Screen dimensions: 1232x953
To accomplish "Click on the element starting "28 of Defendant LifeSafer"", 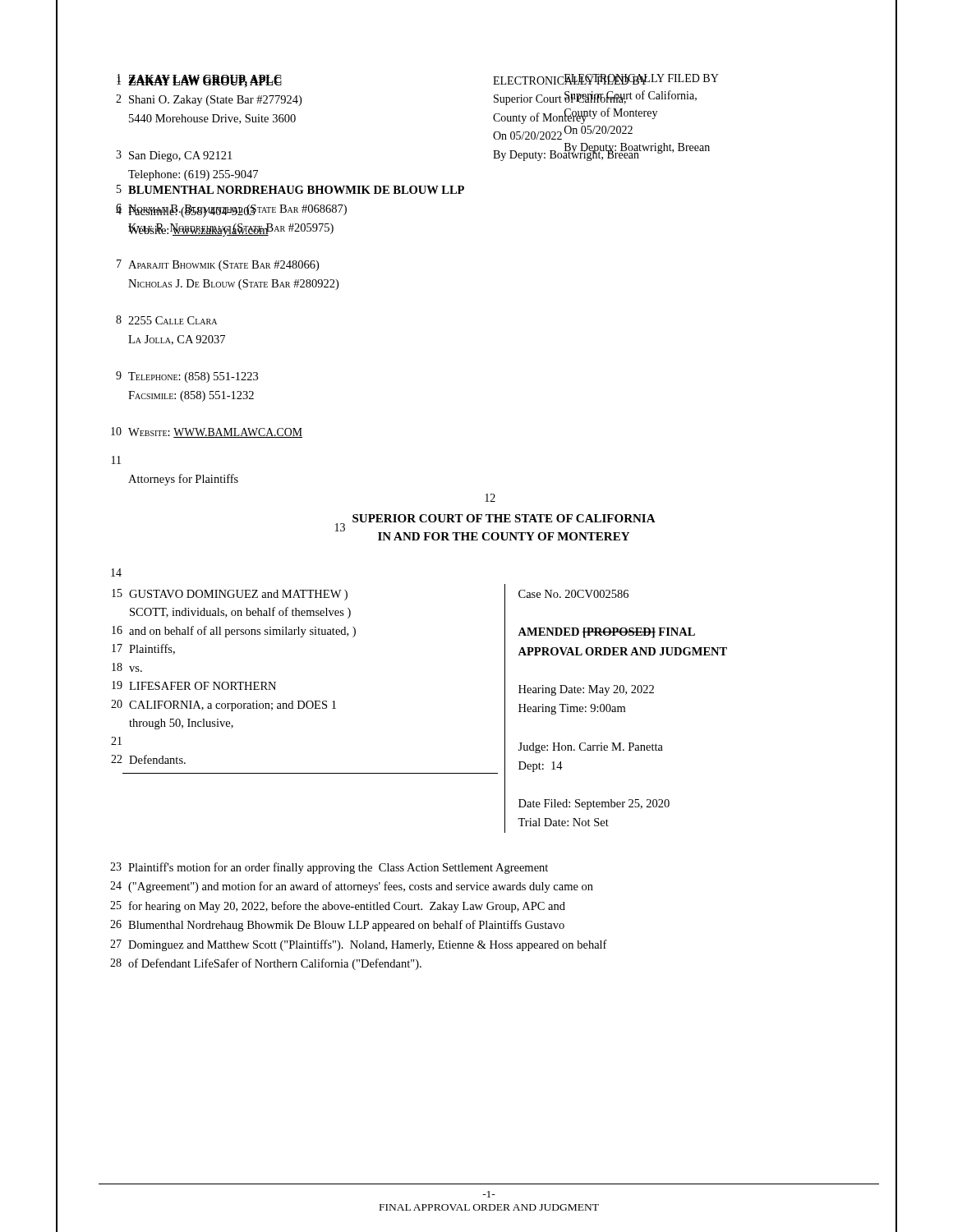I will 266,964.
